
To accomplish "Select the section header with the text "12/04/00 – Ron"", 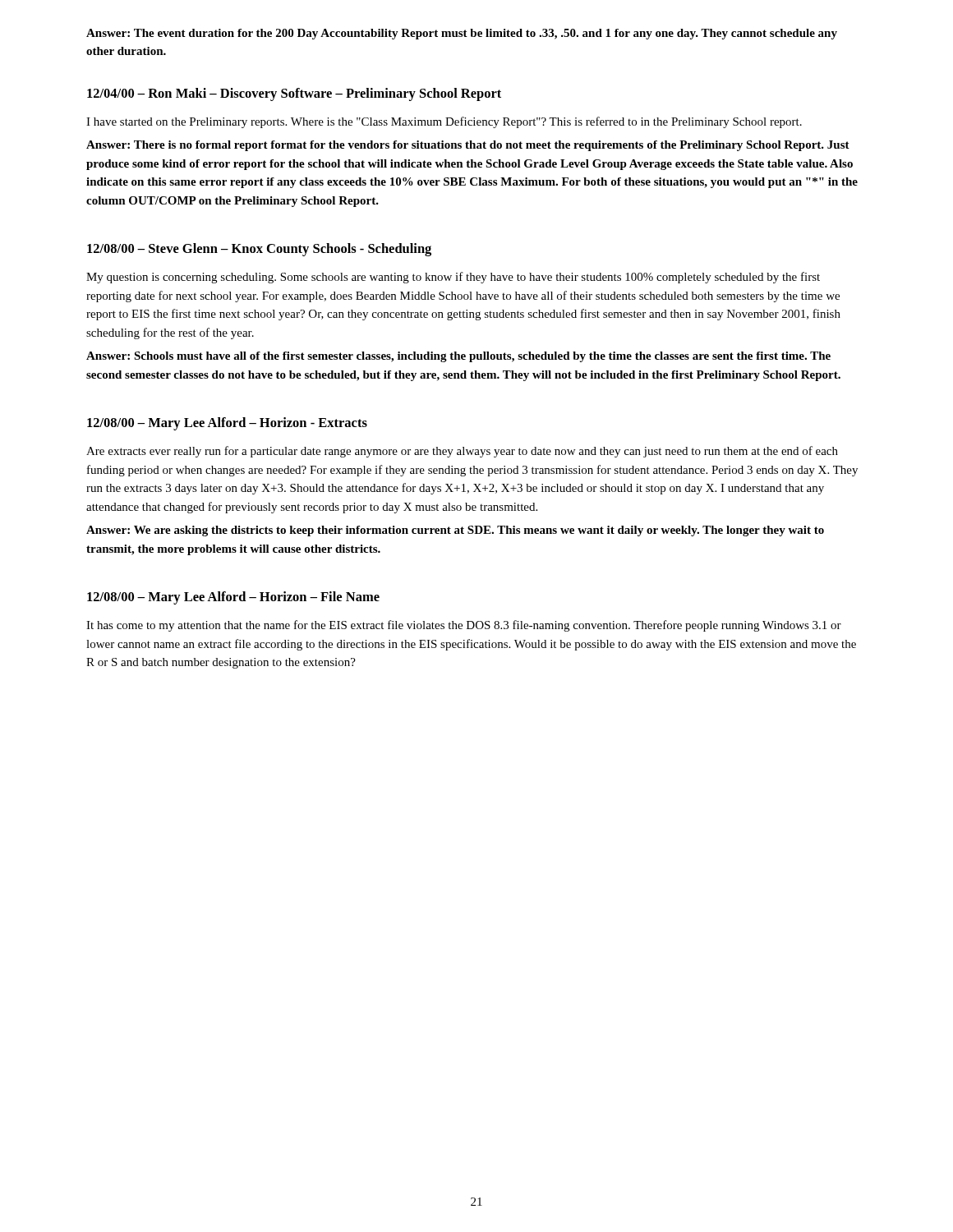I will (476, 93).
